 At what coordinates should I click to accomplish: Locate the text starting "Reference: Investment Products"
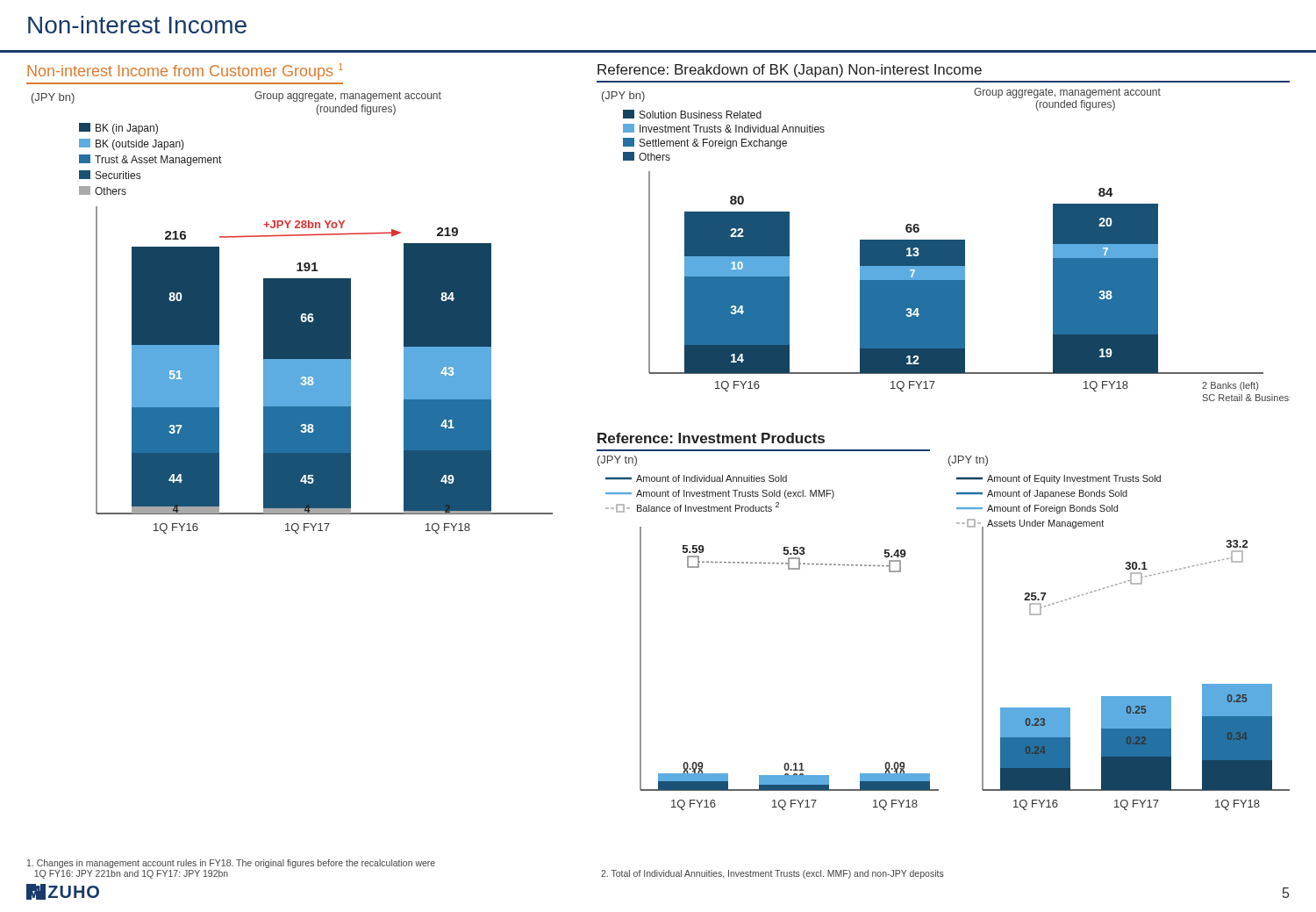coord(763,441)
